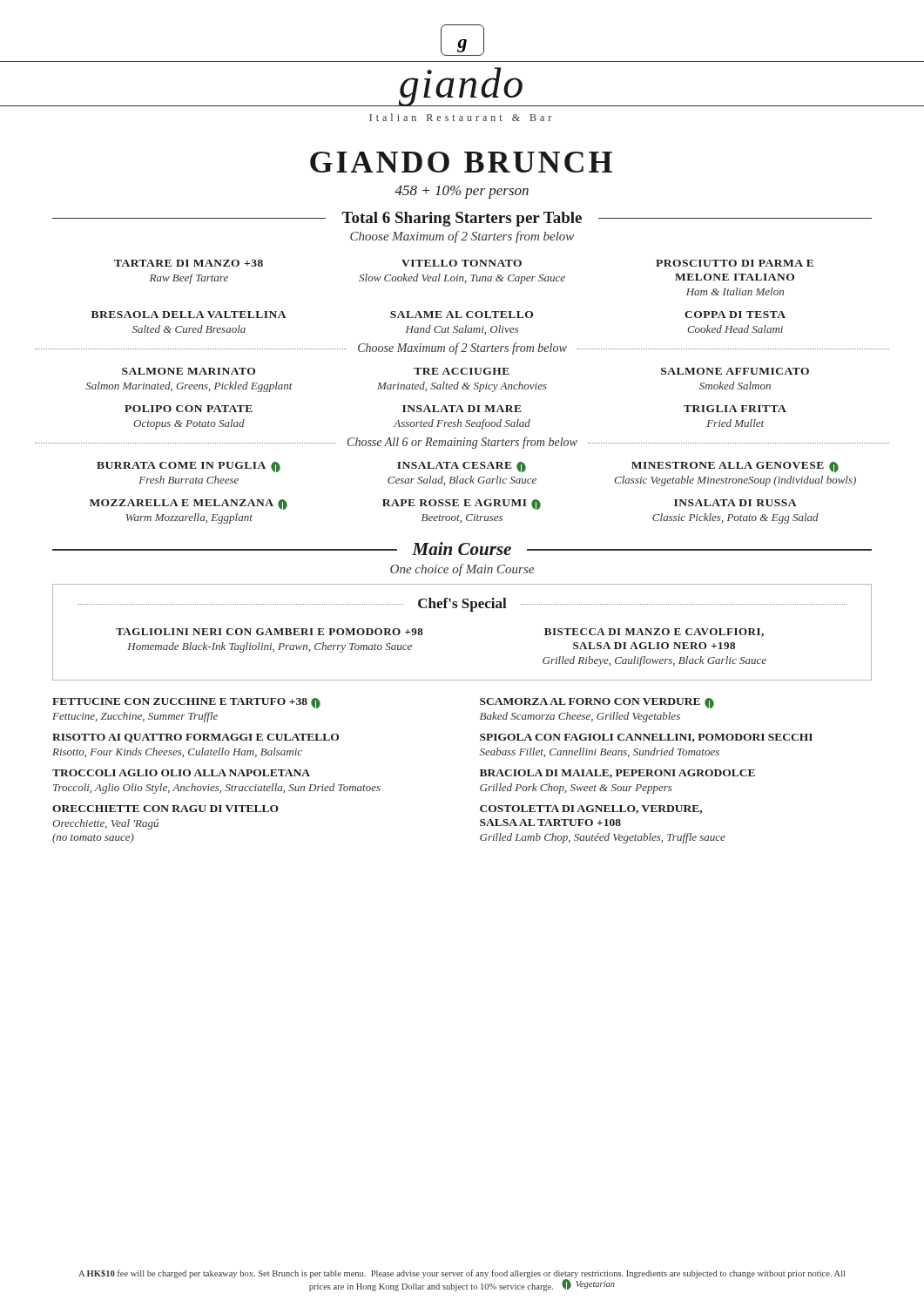The width and height of the screenshot is (924, 1307).
Task: Select the passage starting "One choice of Main Course"
Action: point(462,569)
